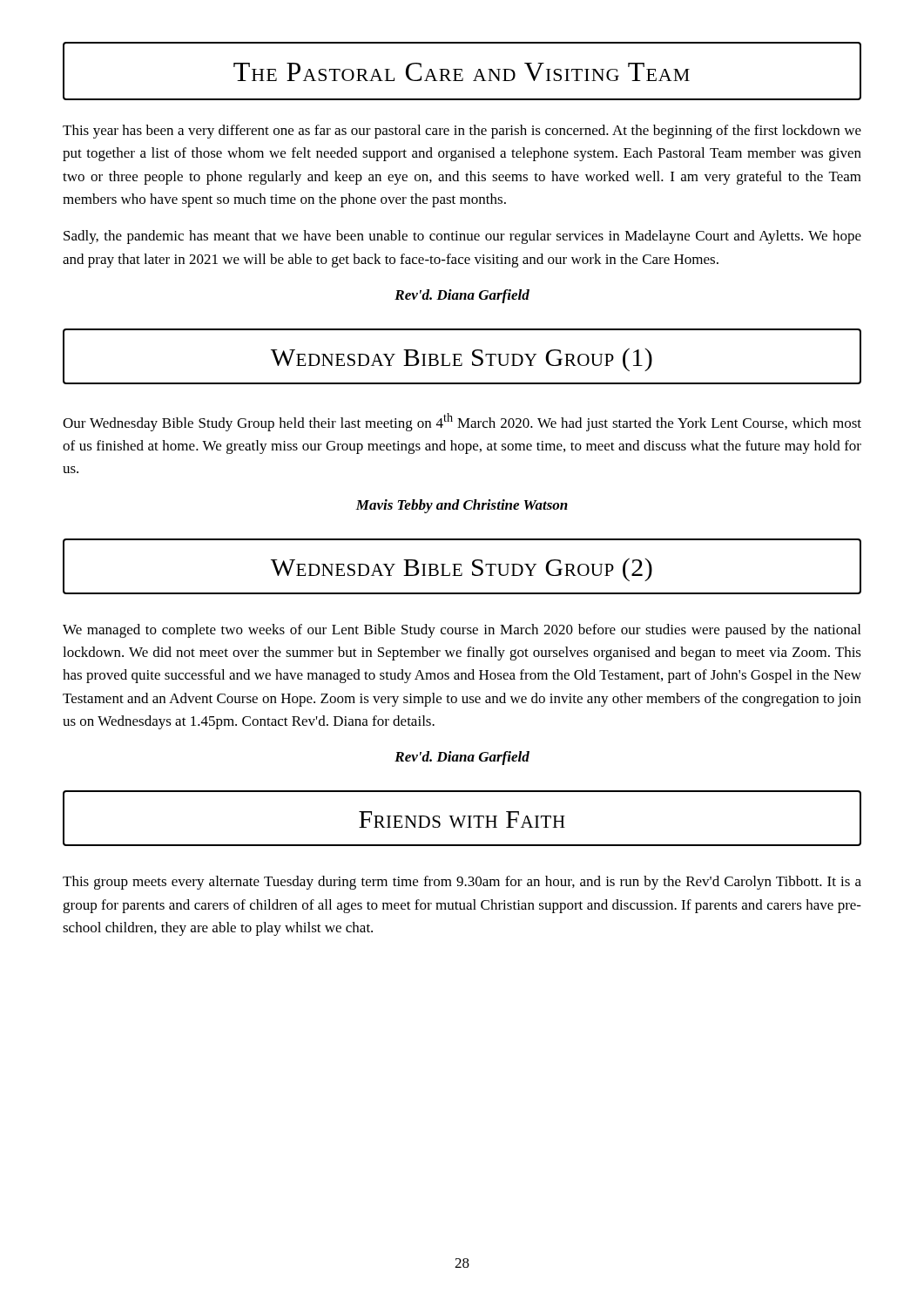Locate the text starting "This year has been a very different one"
924x1307 pixels.
tap(462, 165)
